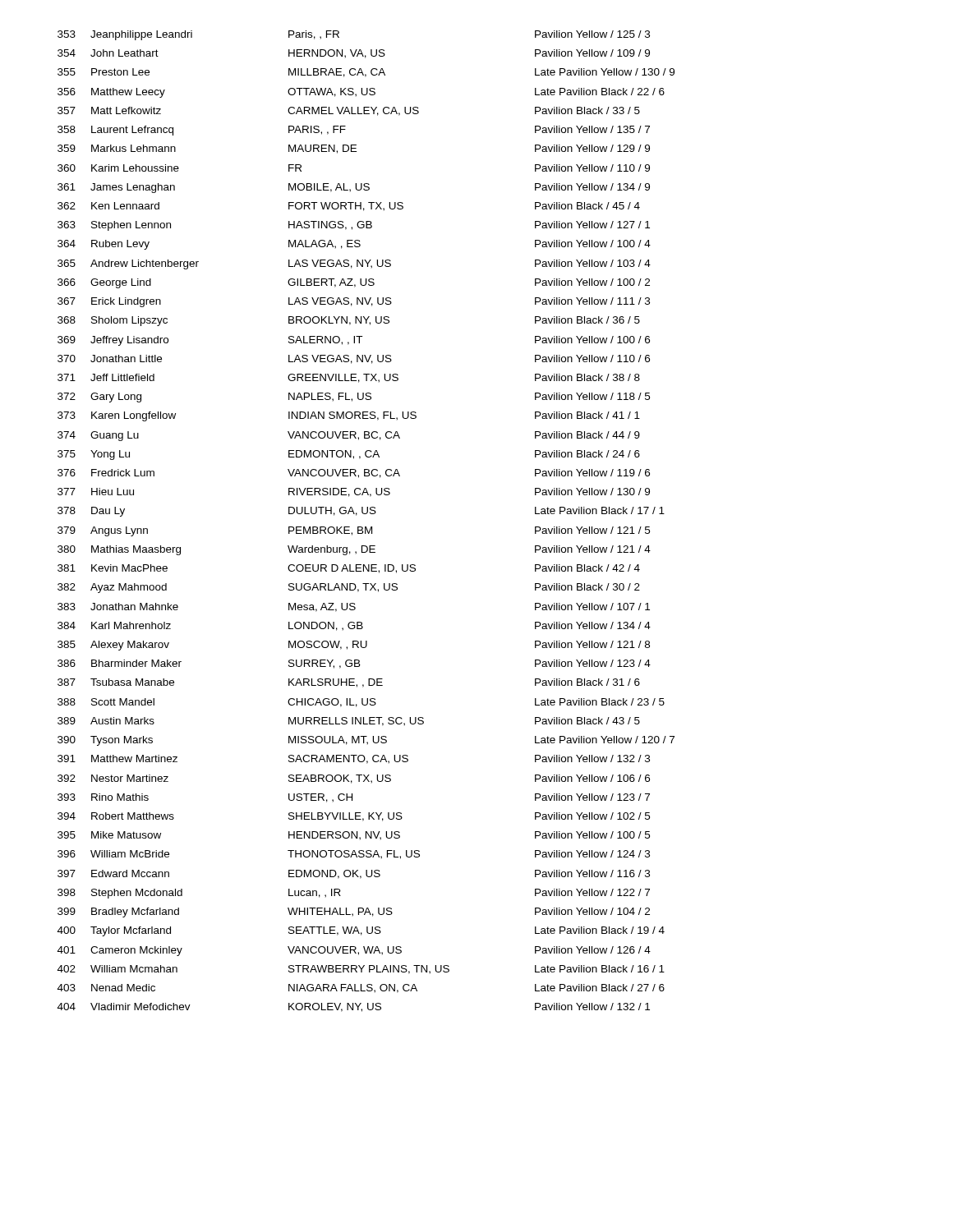Image resolution: width=953 pixels, height=1232 pixels.
Task: Click the passage that begins "397Edward MccannEDMOND, OK, USPavilion Yellow"
Action: click(x=354, y=874)
